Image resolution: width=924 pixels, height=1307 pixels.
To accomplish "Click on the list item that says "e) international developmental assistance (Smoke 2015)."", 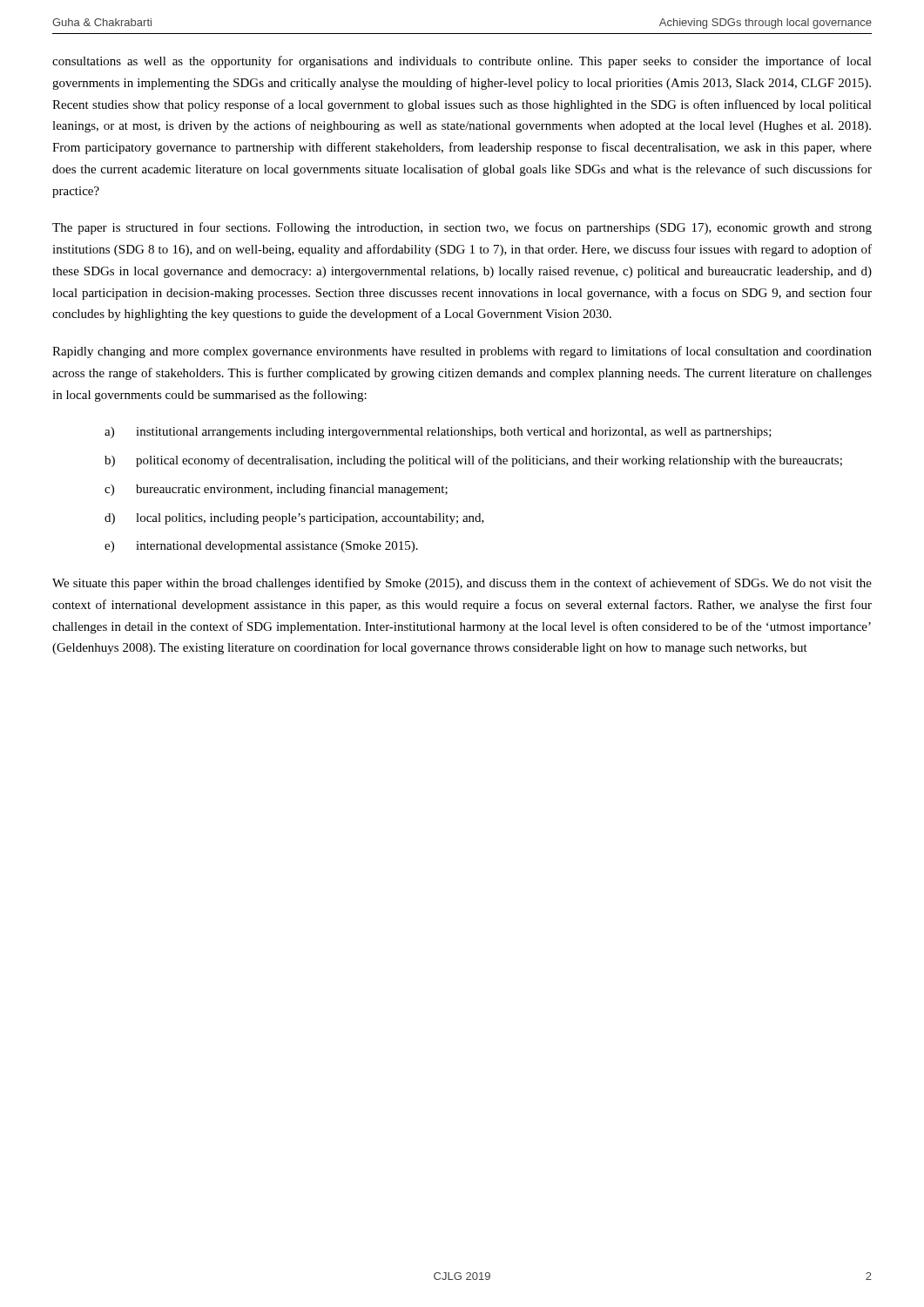I will point(261,547).
